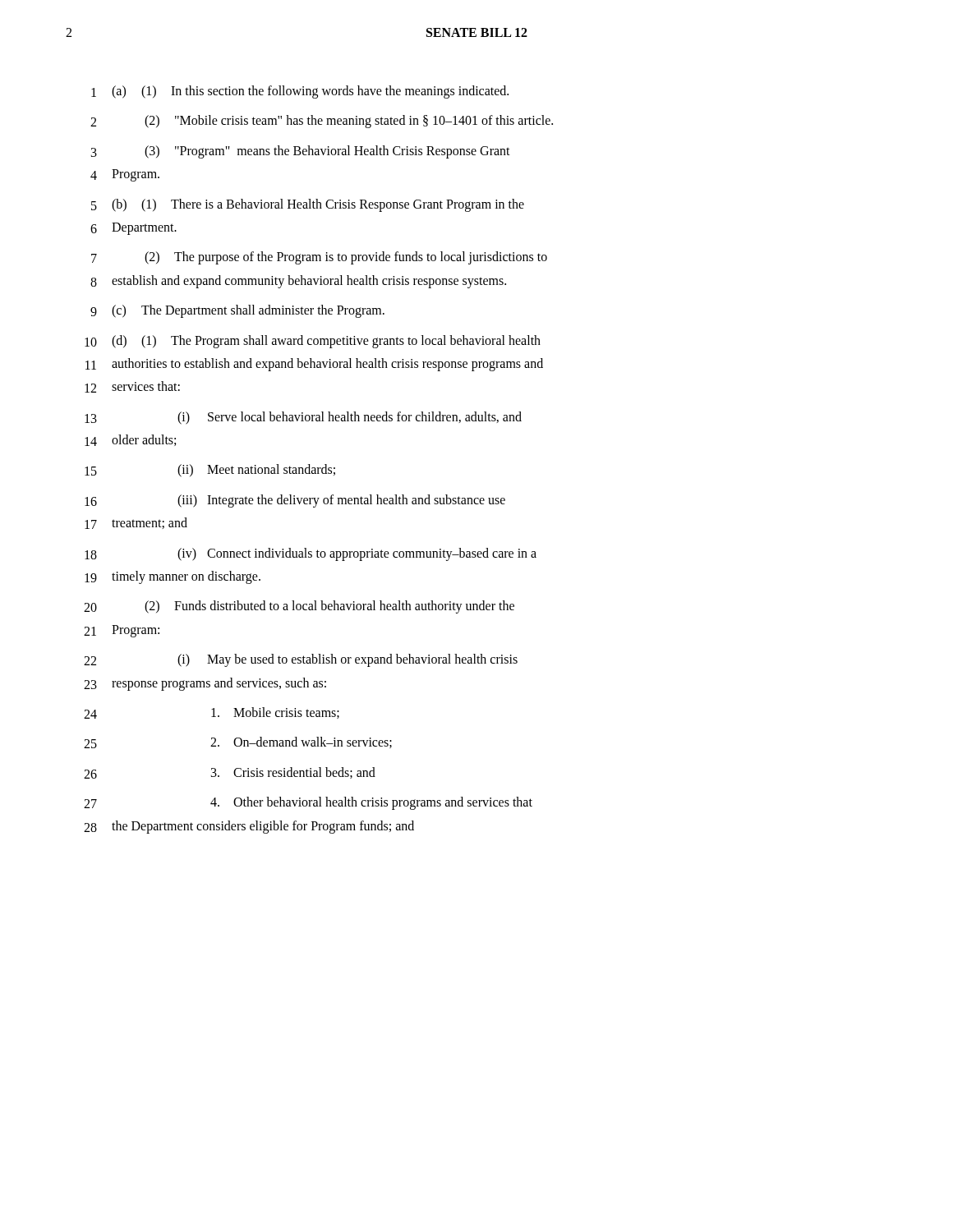Click on the list item containing "18 (iv)Connect individuals to appropriate"
This screenshot has width=953, height=1232.
tap(476, 554)
